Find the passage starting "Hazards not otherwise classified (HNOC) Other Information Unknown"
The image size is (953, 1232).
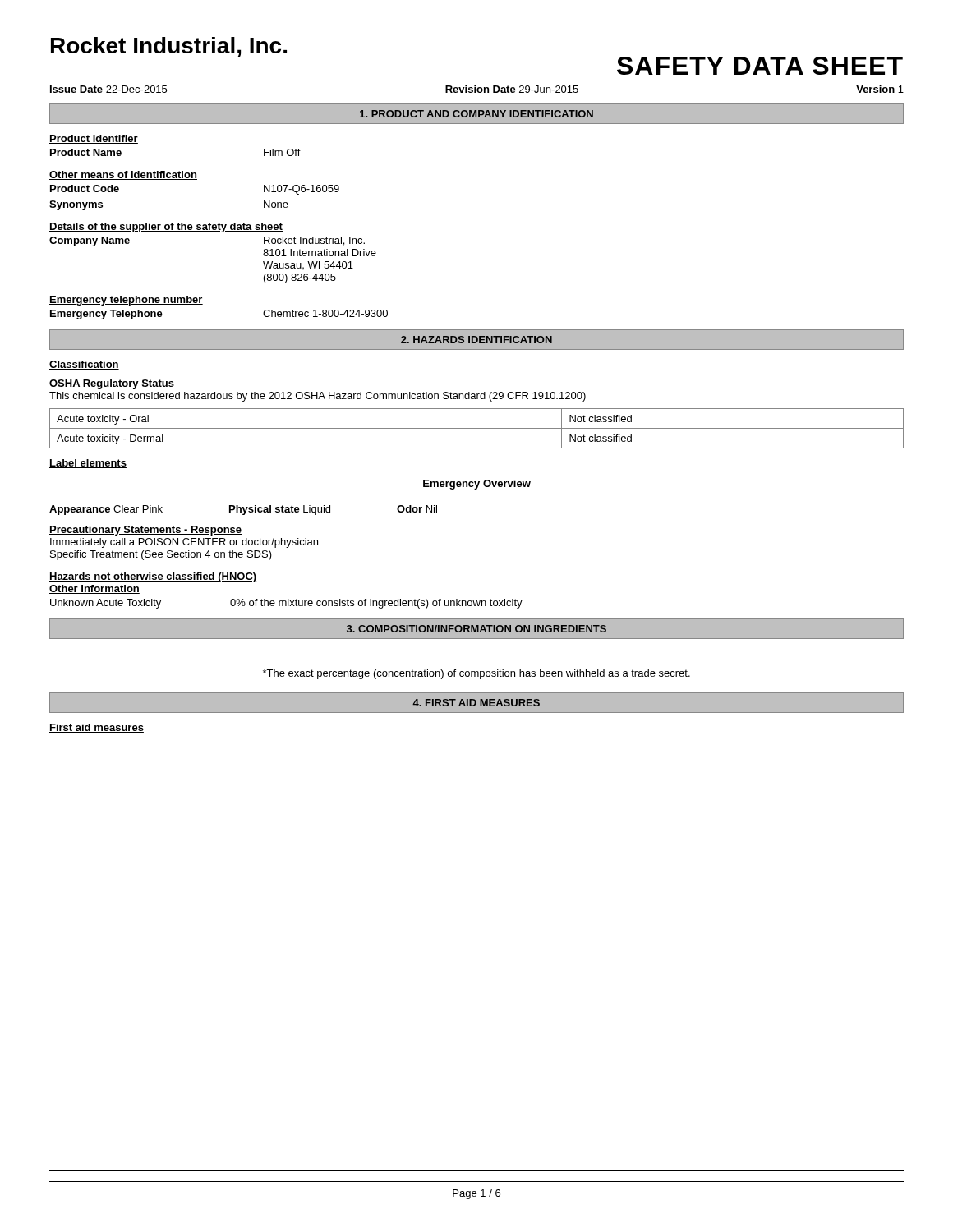tap(476, 589)
